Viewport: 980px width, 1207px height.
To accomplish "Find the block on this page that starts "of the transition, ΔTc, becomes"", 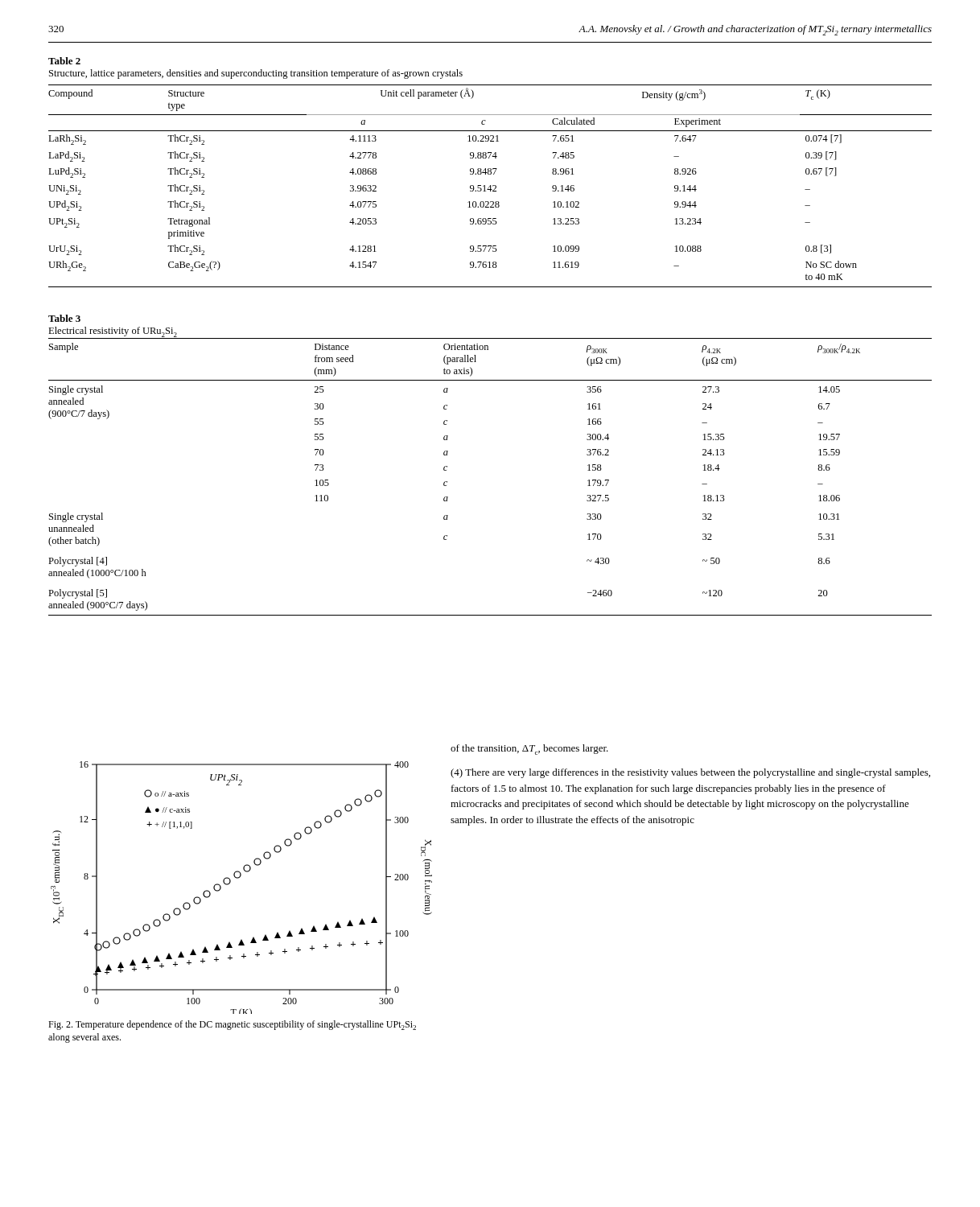I will point(691,784).
